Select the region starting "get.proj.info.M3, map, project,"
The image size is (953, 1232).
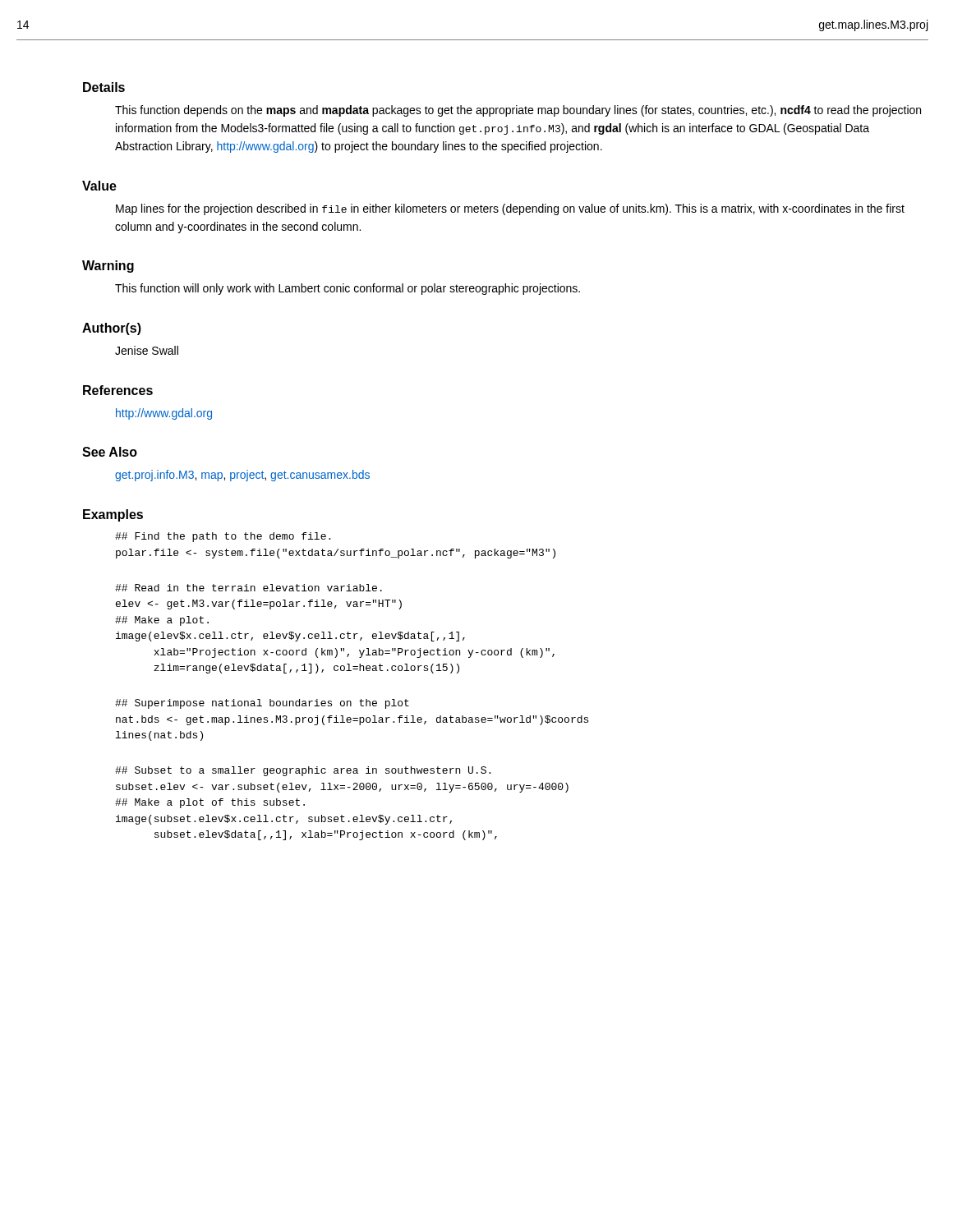tap(243, 475)
